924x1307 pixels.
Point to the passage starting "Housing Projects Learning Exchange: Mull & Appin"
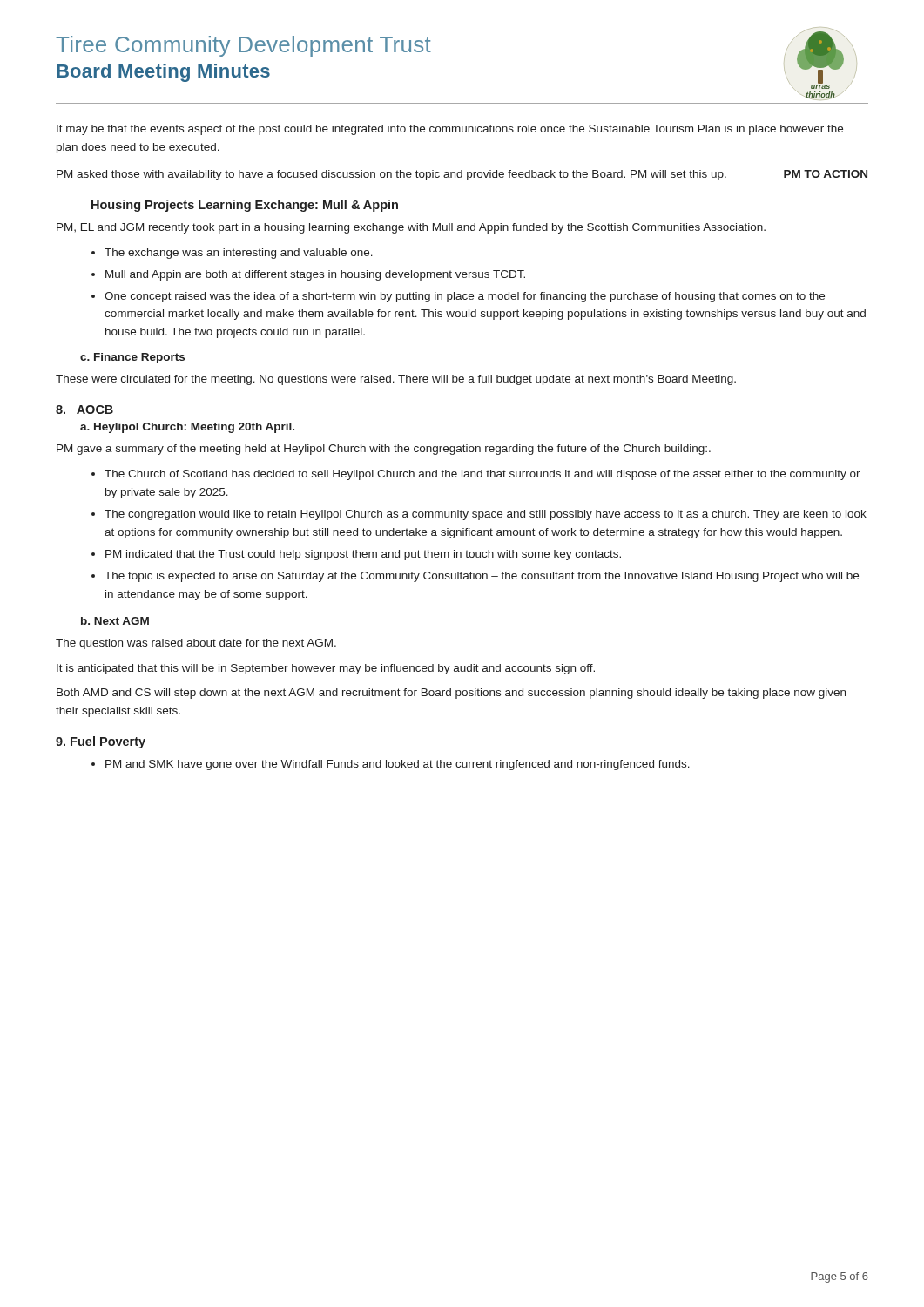[x=245, y=205]
